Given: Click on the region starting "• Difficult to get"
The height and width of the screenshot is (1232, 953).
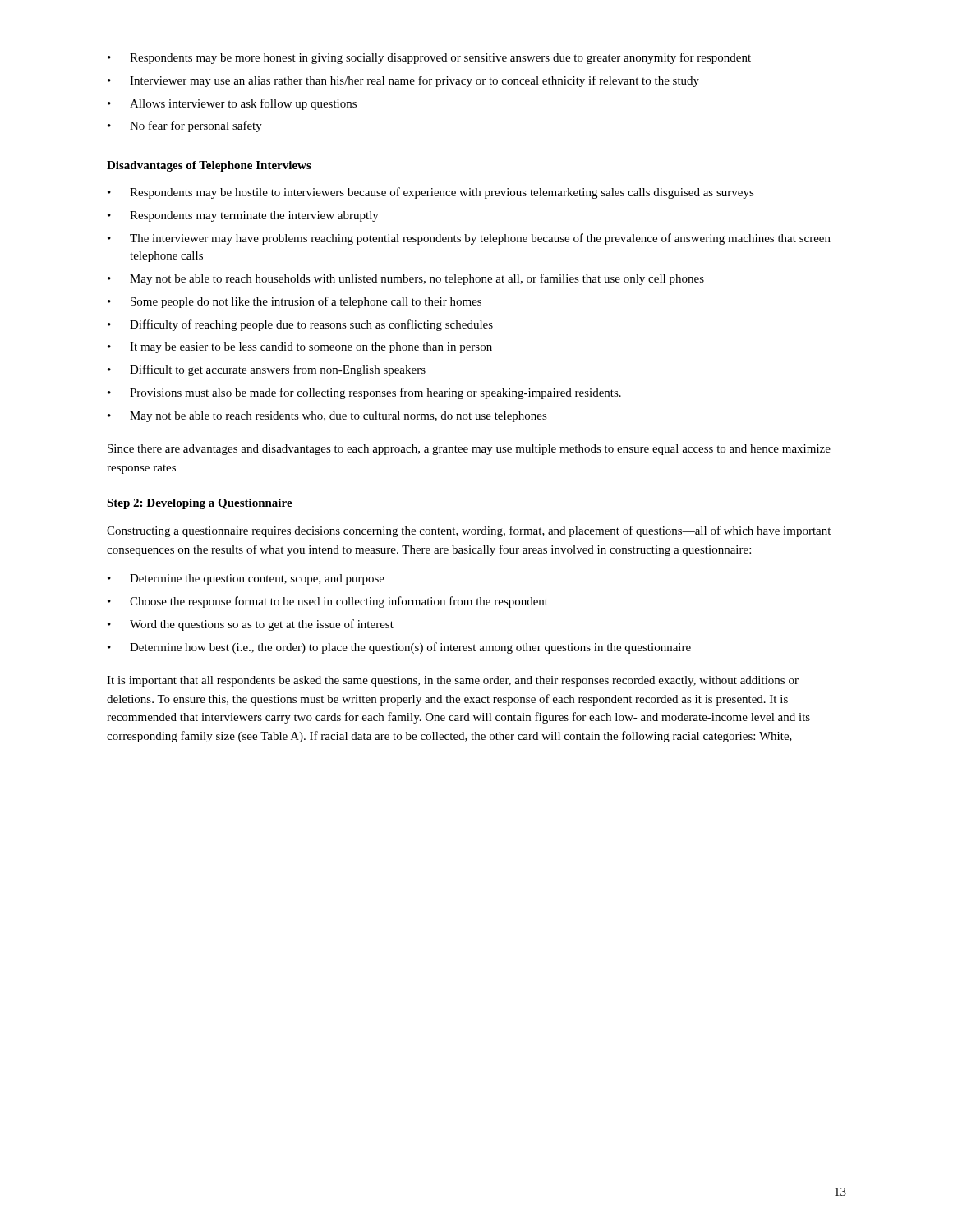Looking at the screenshot, I should (x=267, y=370).
